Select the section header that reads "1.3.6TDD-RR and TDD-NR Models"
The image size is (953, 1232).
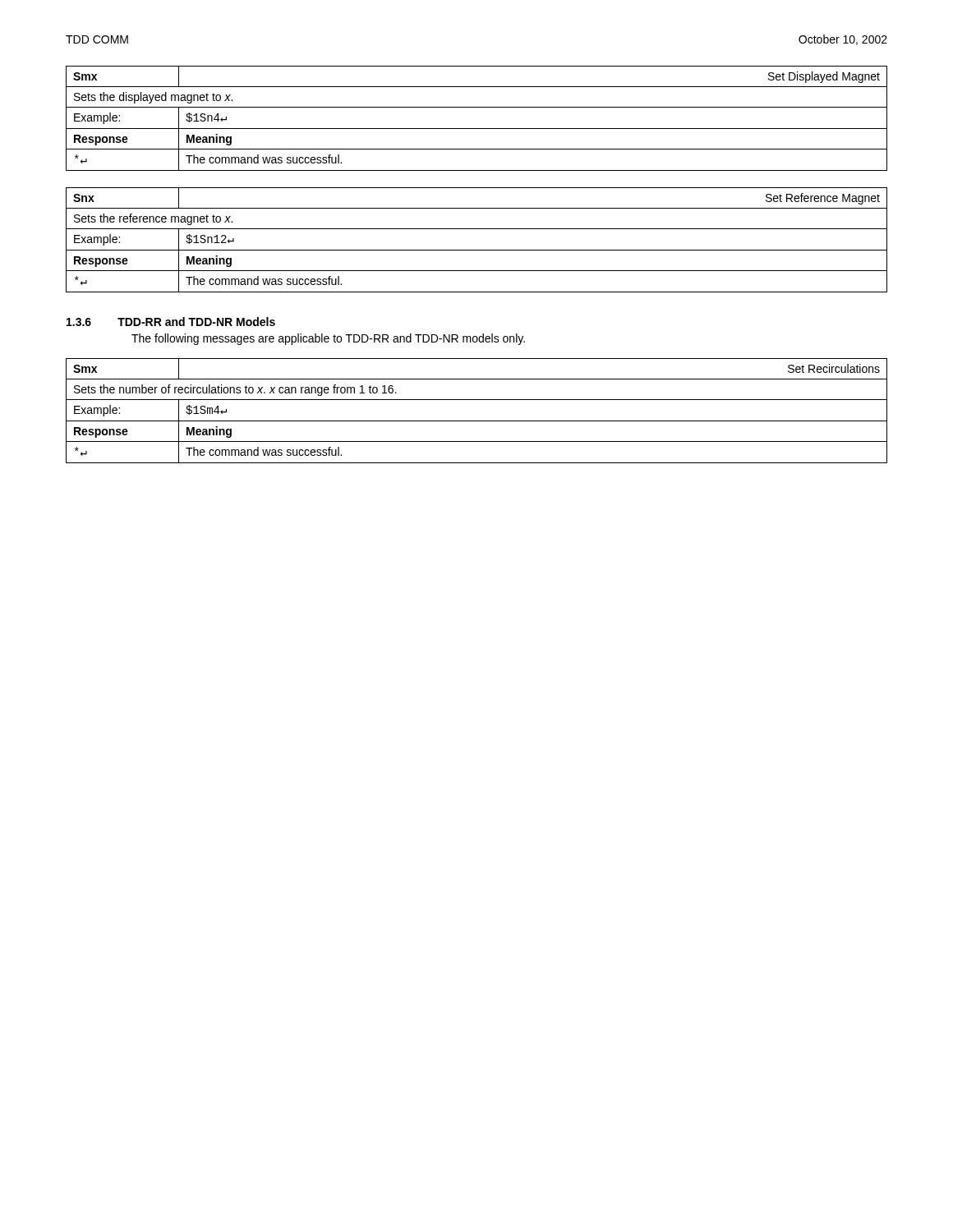pyautogui.click(x=171, y=322)
